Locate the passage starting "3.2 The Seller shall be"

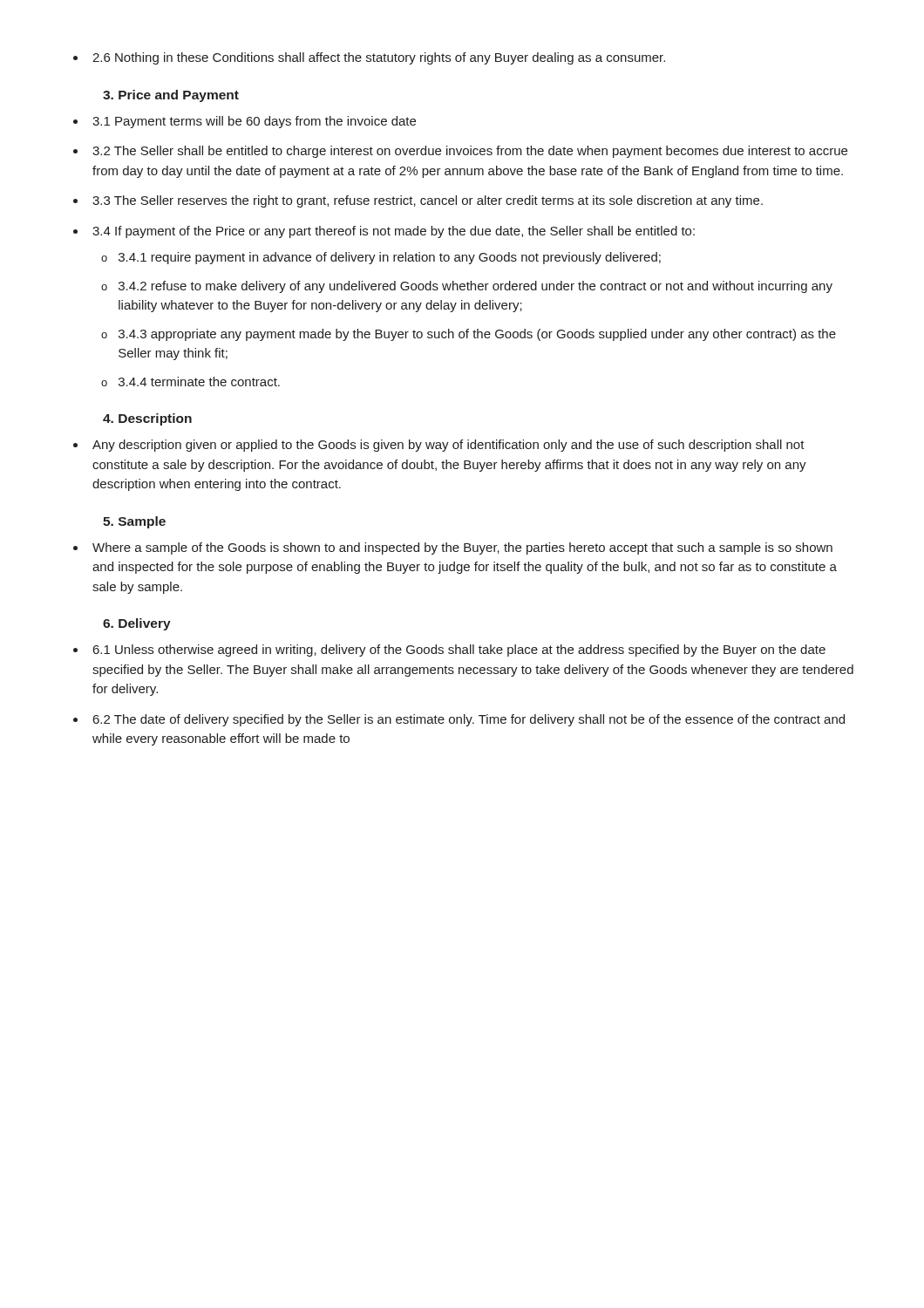pos(471,161)
